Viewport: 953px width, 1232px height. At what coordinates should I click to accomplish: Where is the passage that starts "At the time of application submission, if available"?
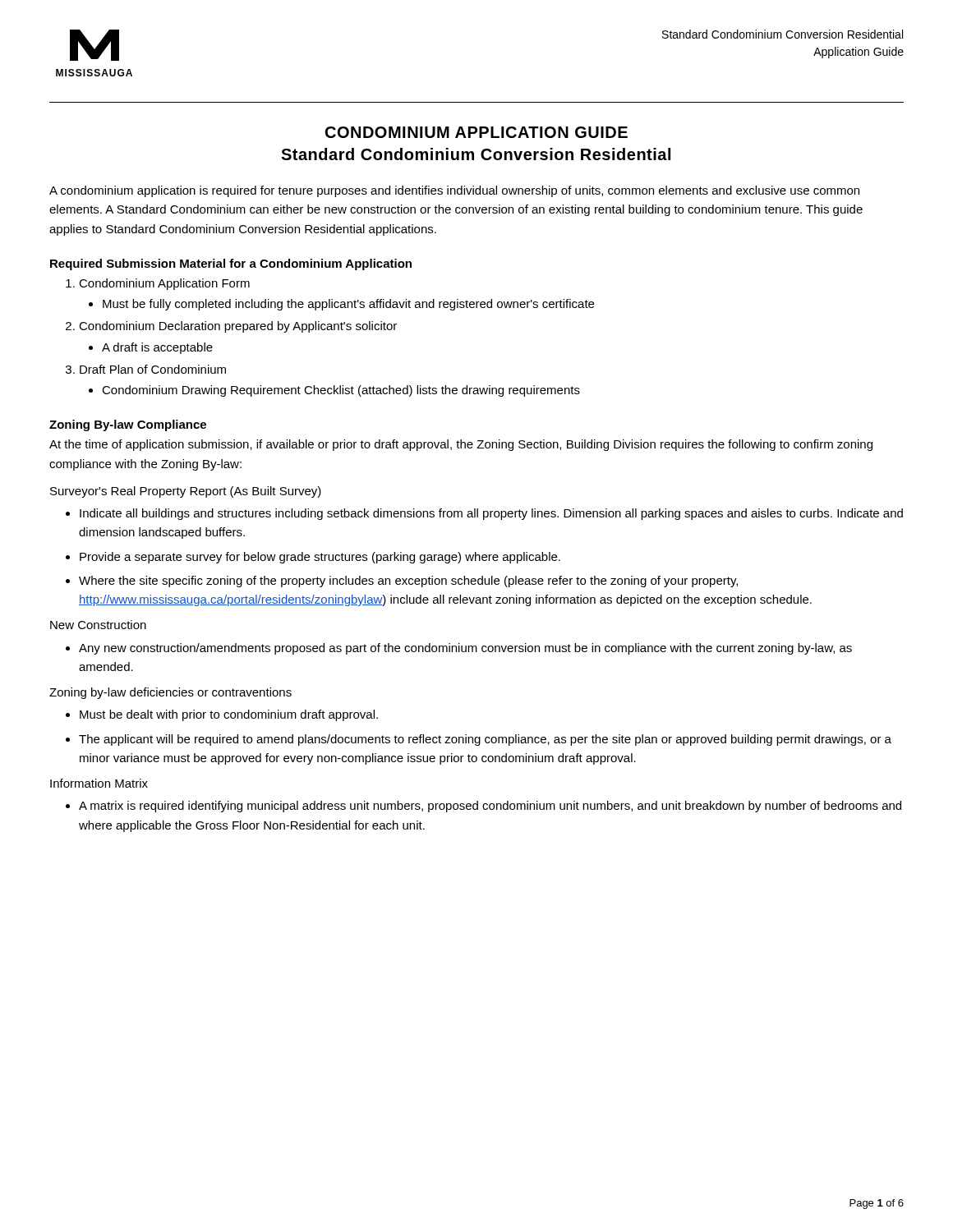[x=461, y=454]
